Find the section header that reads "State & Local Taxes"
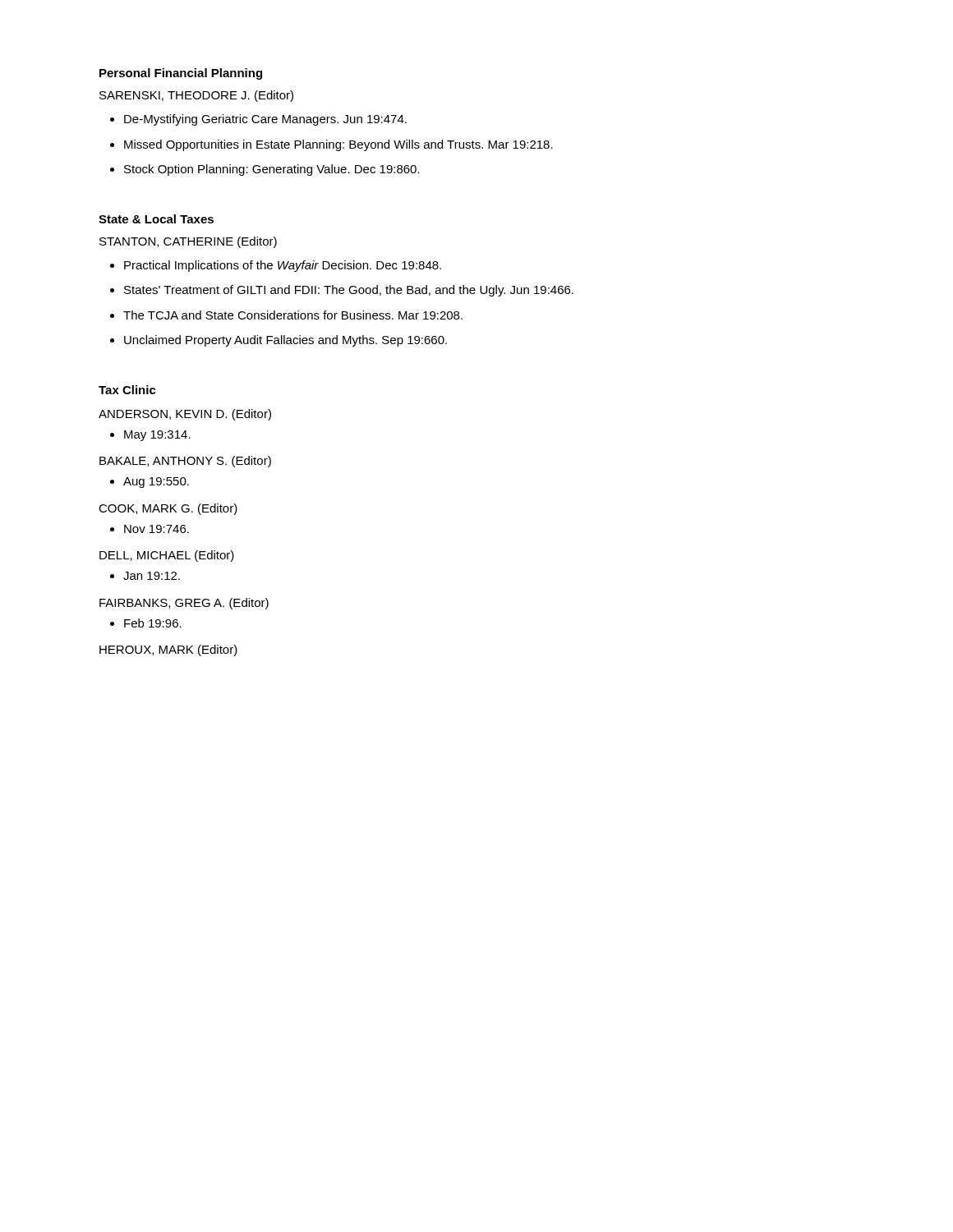The image size is (953, 1232). [x=156, y=218]
